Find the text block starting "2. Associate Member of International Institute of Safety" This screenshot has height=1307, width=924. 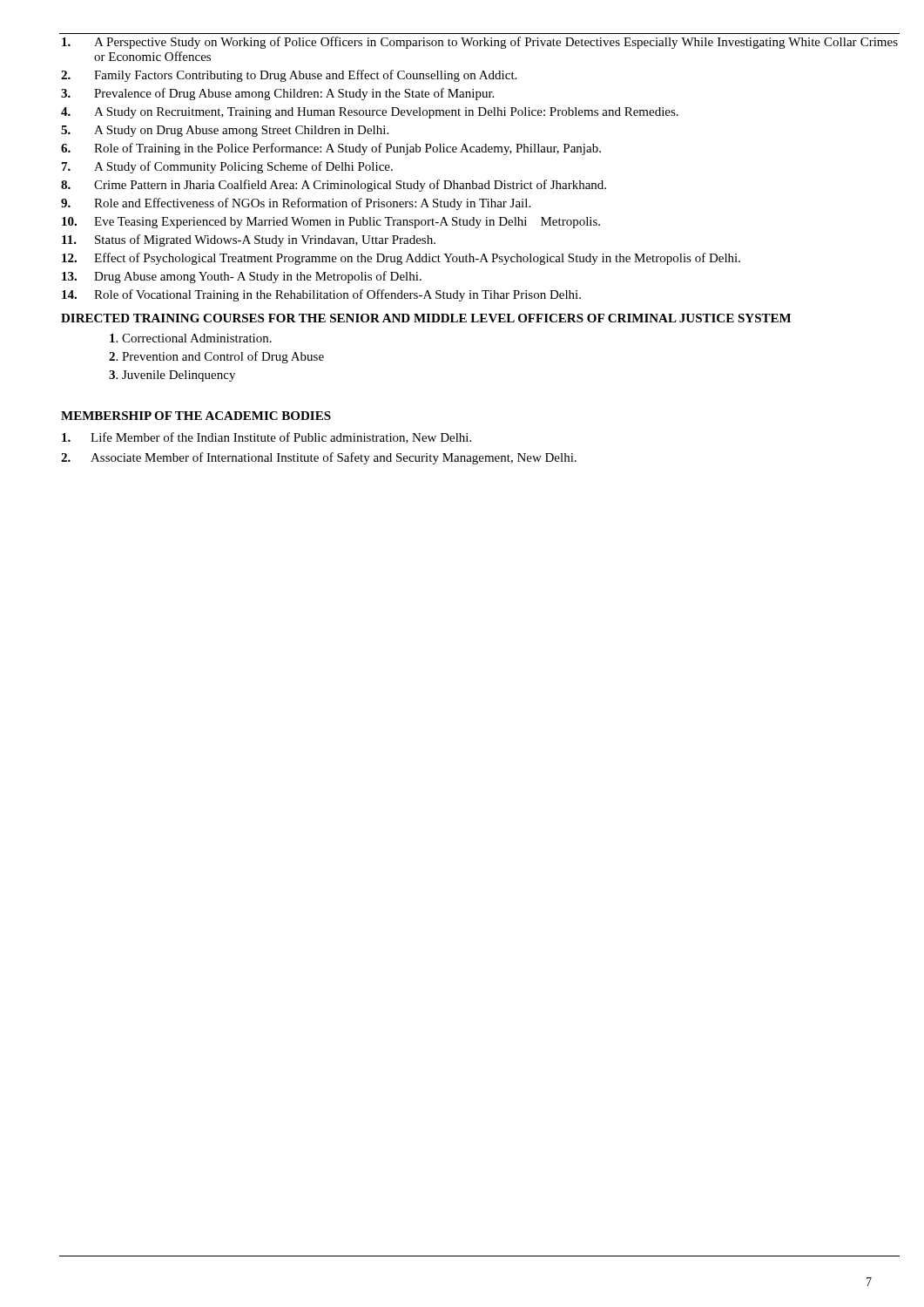pyautogui.click(x=479, y=458)
